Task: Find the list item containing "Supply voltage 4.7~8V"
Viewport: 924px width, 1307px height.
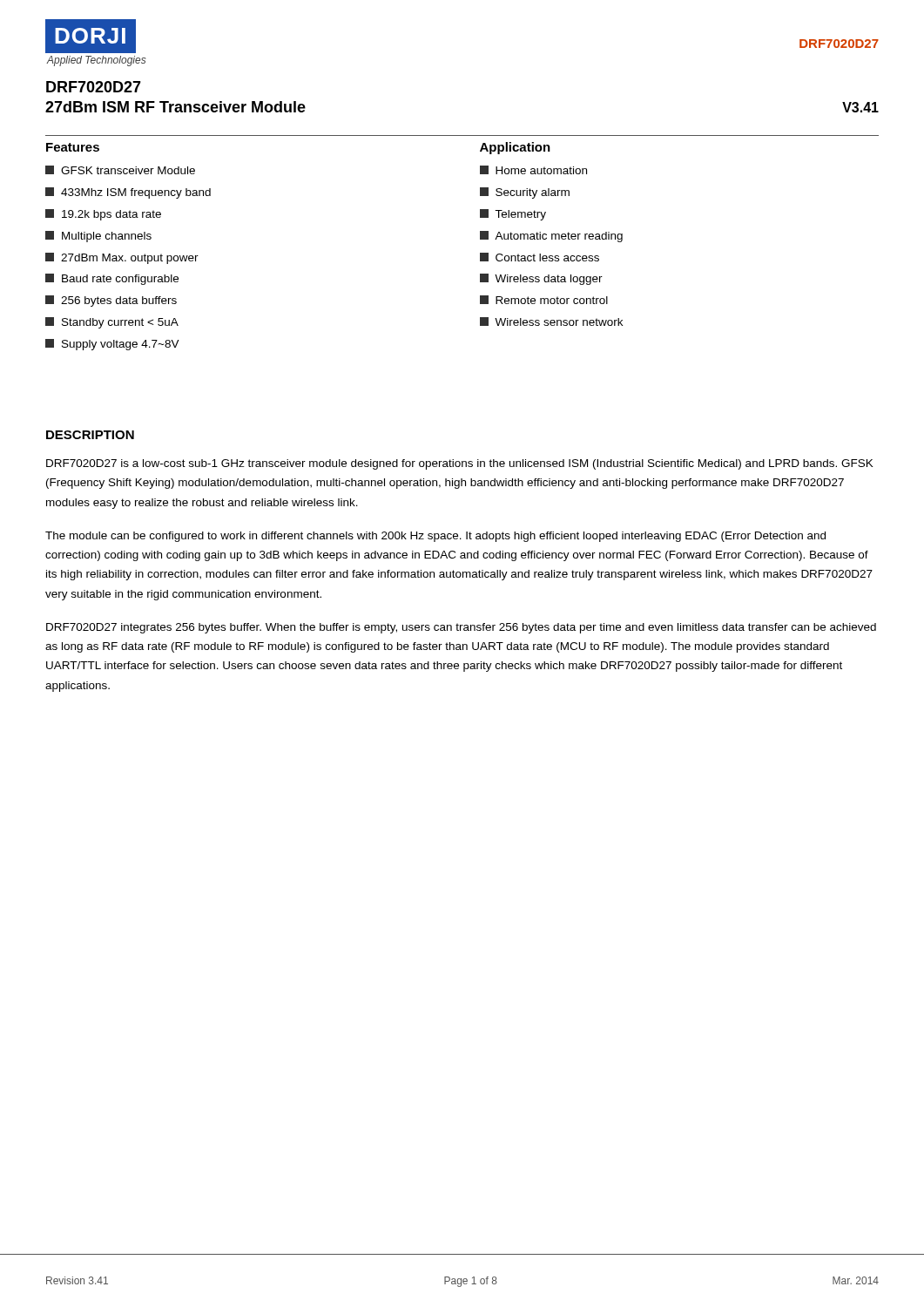Action: click(112, 345)
